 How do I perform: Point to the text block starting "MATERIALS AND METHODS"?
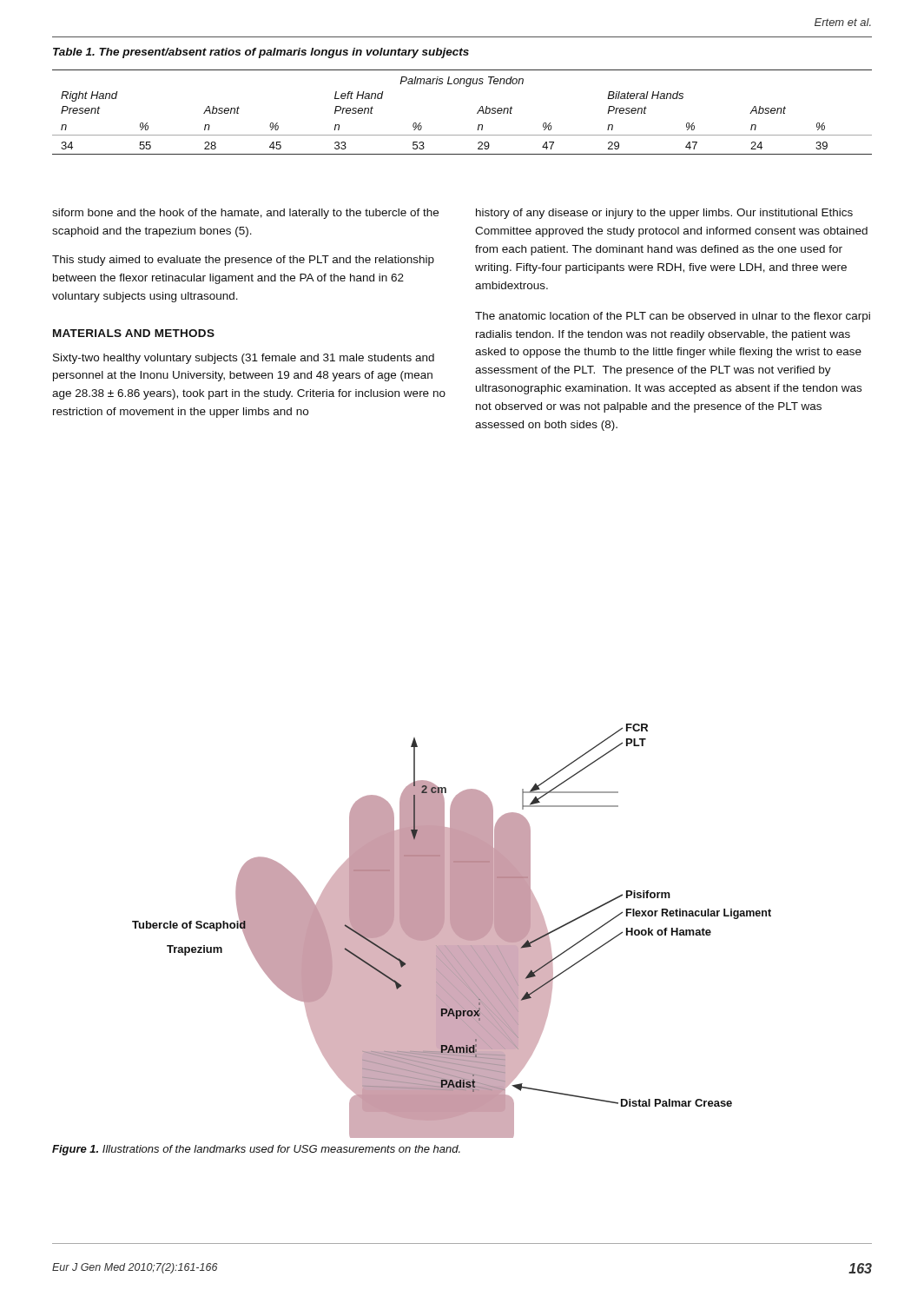click(133, 333)
